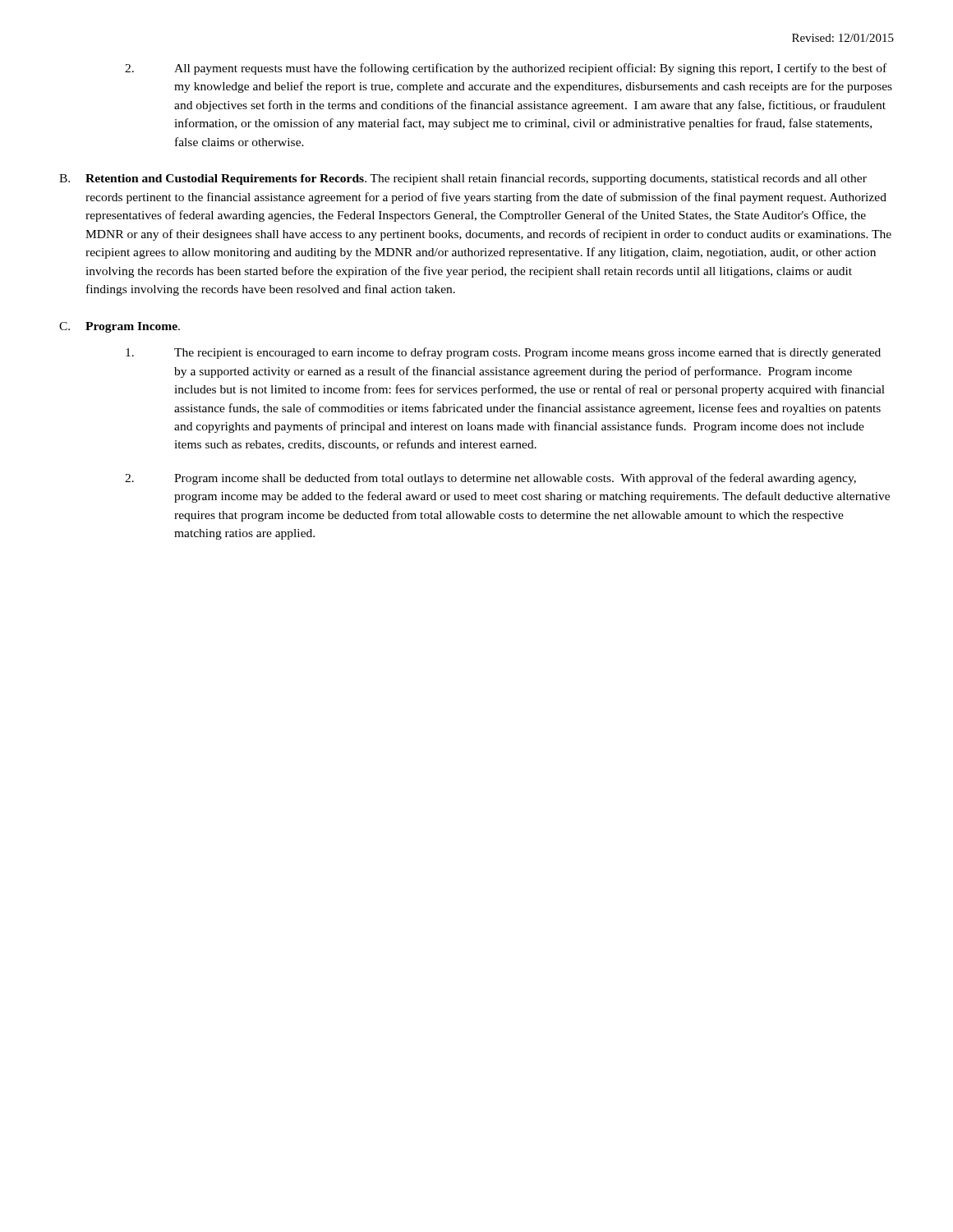Image resolution: width=953 pixels, height=1232 pixels.
Task: Locate the list item containing "The recipient is encouraged to"
Action: (x=509, y=399)
